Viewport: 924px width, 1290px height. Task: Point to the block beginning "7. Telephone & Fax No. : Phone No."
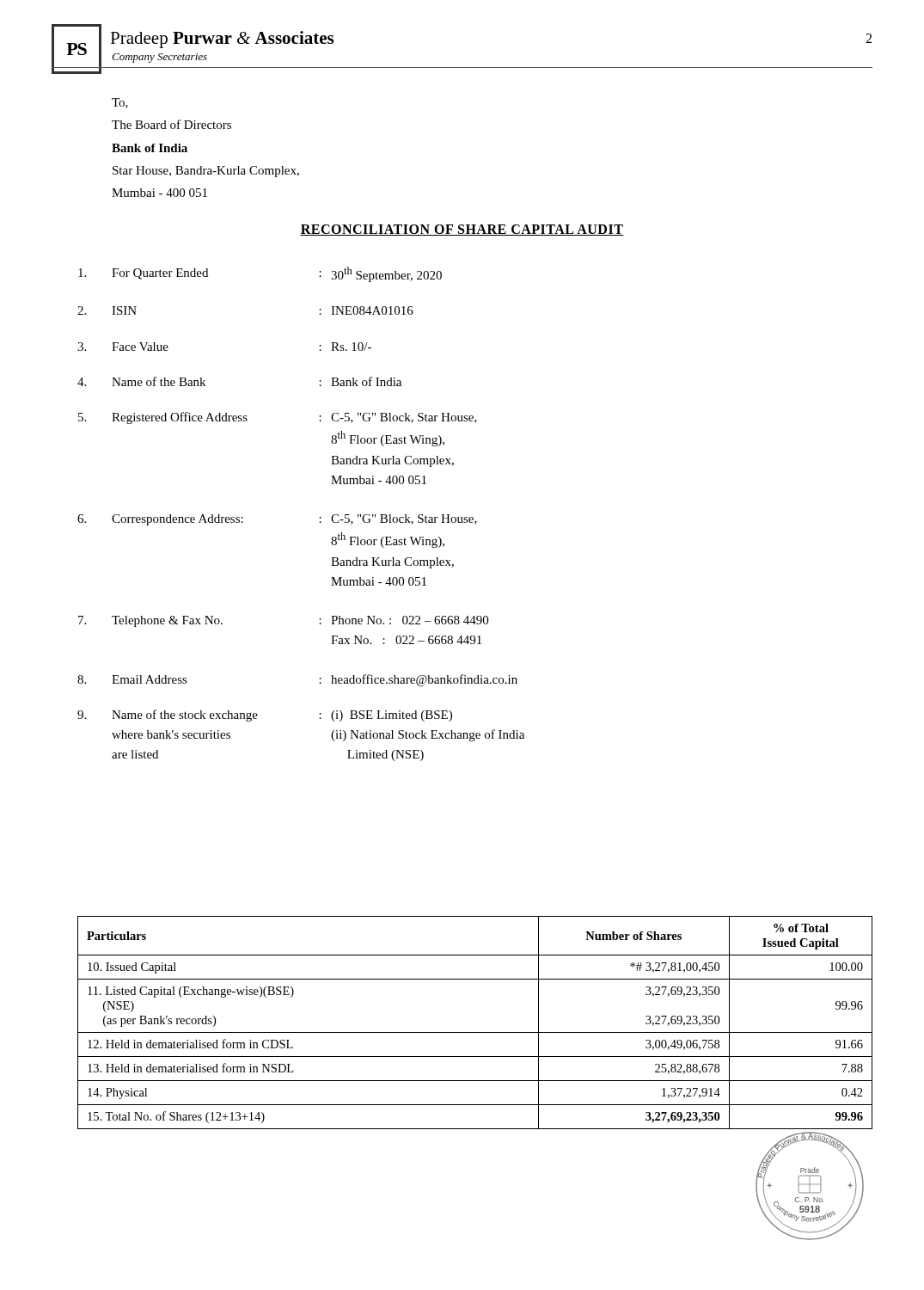[x=475, y=631]
